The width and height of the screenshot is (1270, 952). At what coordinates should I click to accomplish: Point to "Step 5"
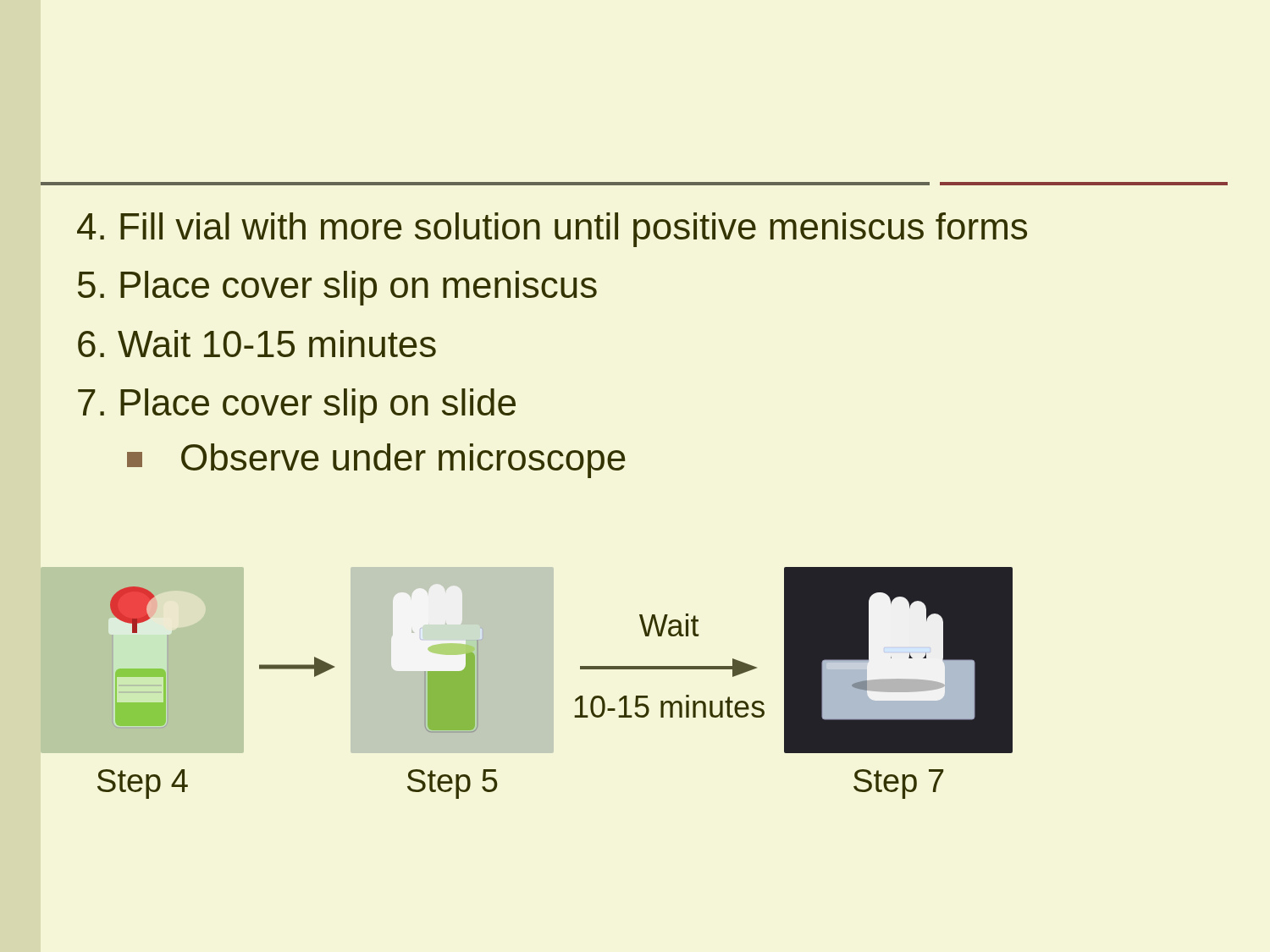click(452, 781)
